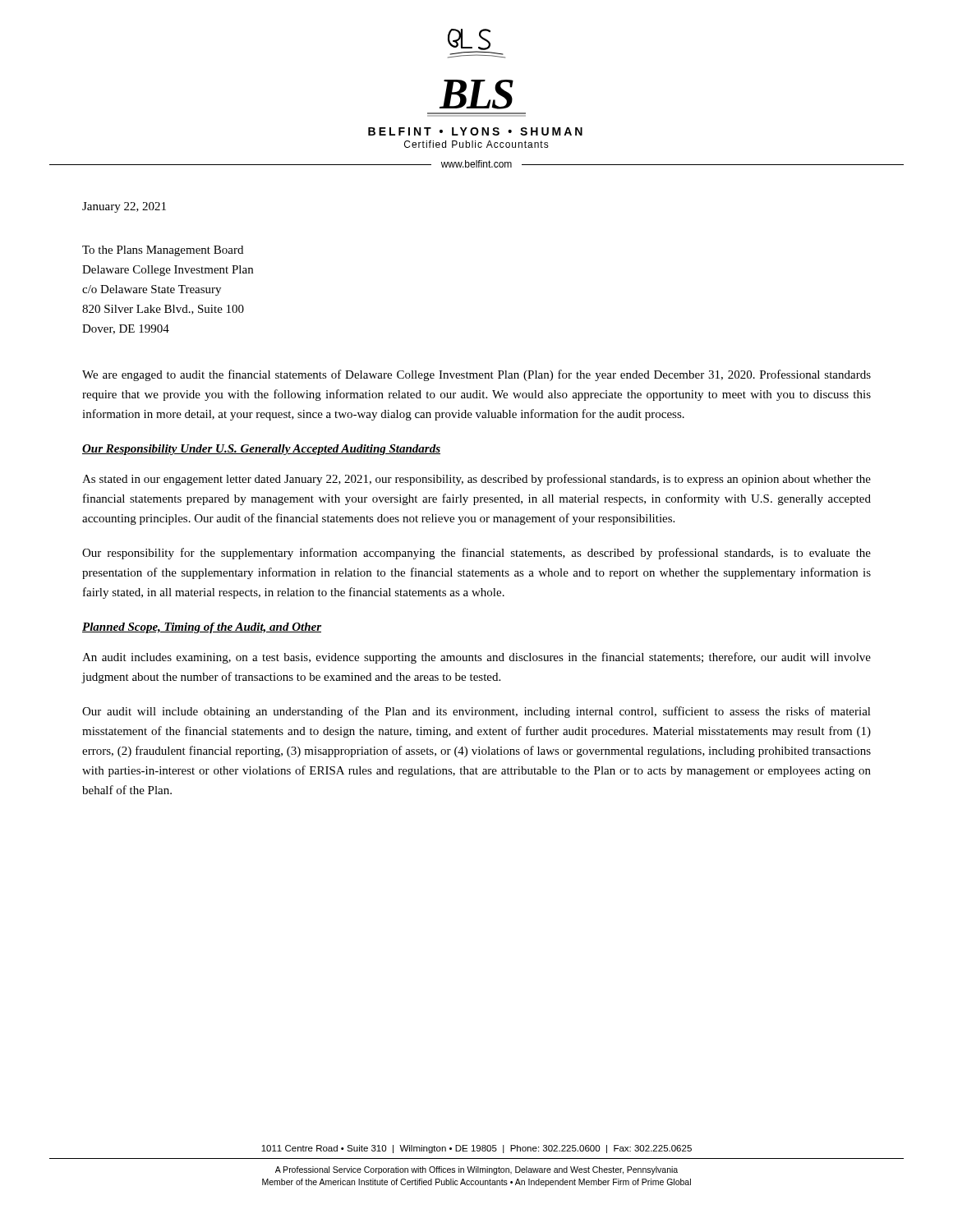Select the region starting "Planned Scope, Timing of the Audit, and"
The height and width of the screenshot is (1232, 953).
(202, 627)
